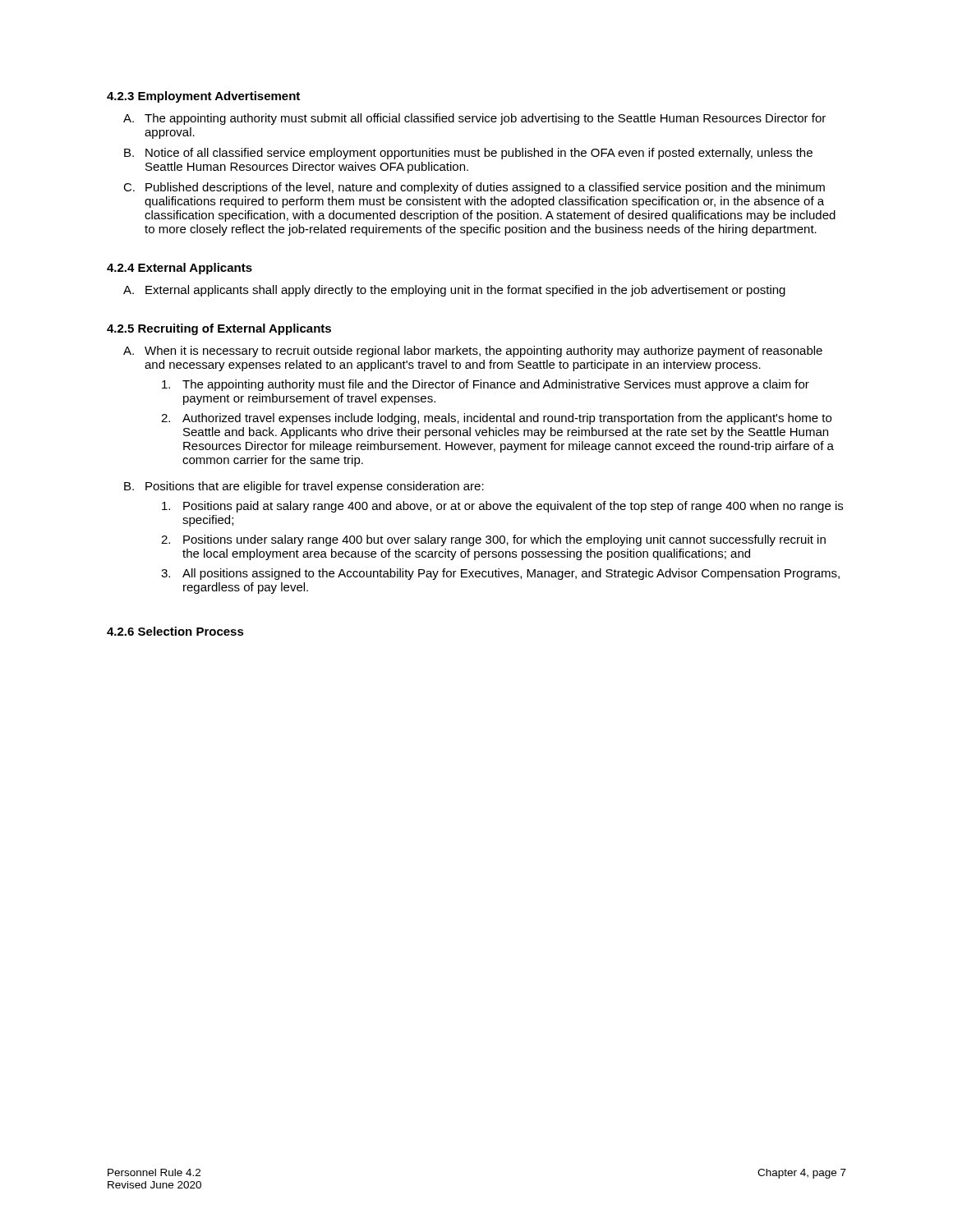Image resolution: width=953 pixels, height=1232 pixels.
Task: Locate the block of text that opens with "A. When it is necessary"
Action: pyautogui.click(x=485, y=408)
